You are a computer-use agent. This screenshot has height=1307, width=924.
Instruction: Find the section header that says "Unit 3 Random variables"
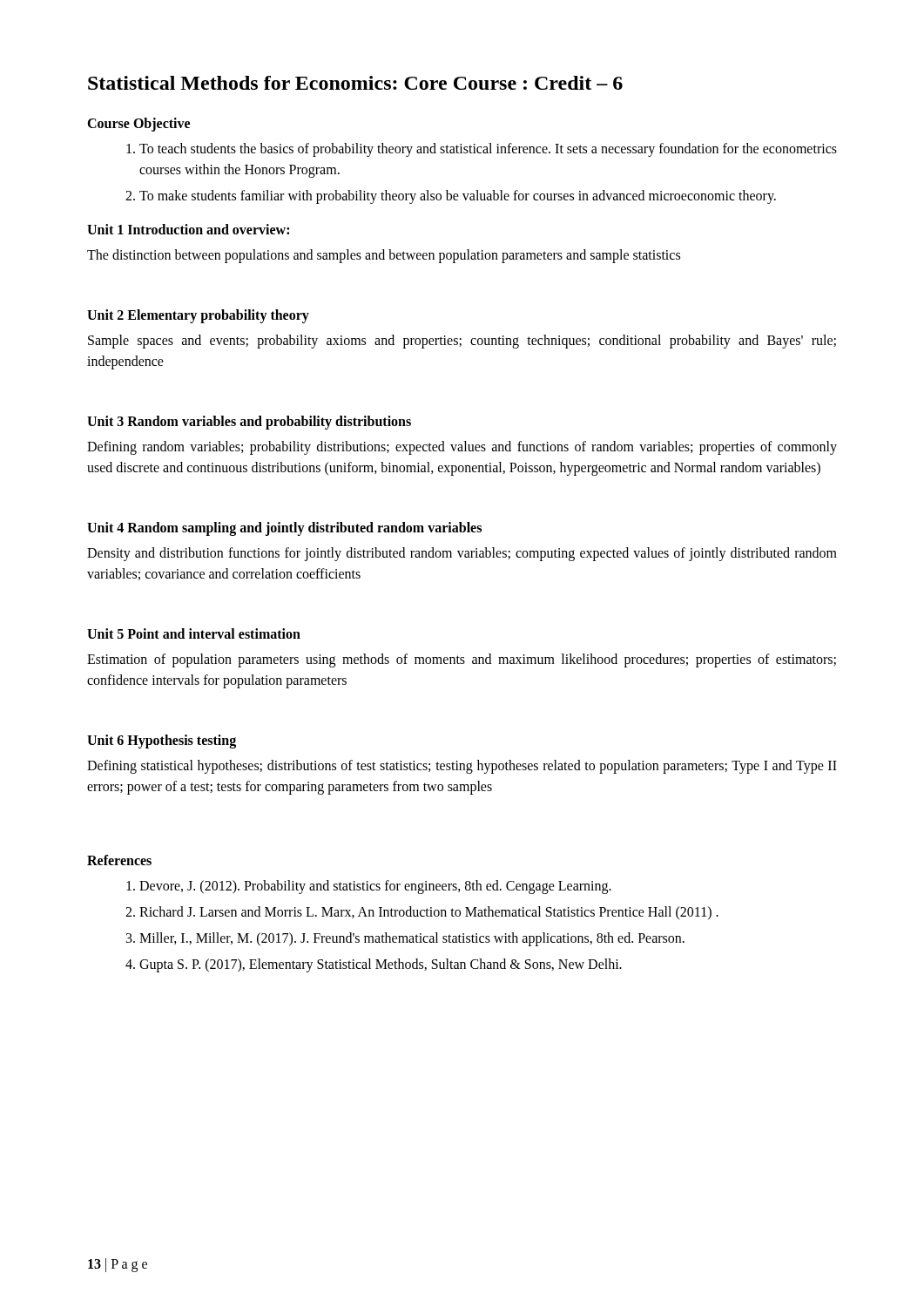(x=249, y=421)
